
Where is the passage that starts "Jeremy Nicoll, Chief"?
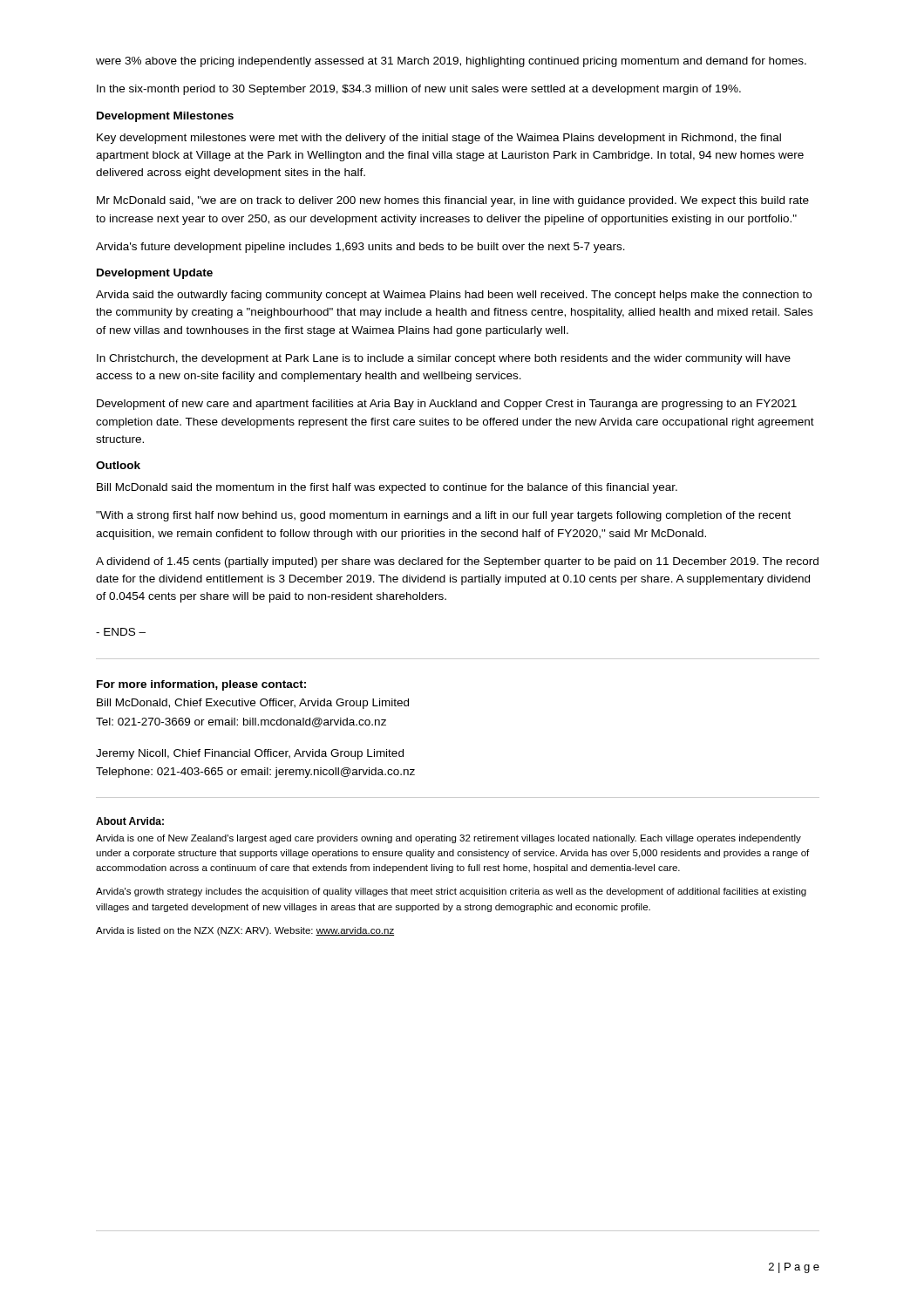point(255,762)
